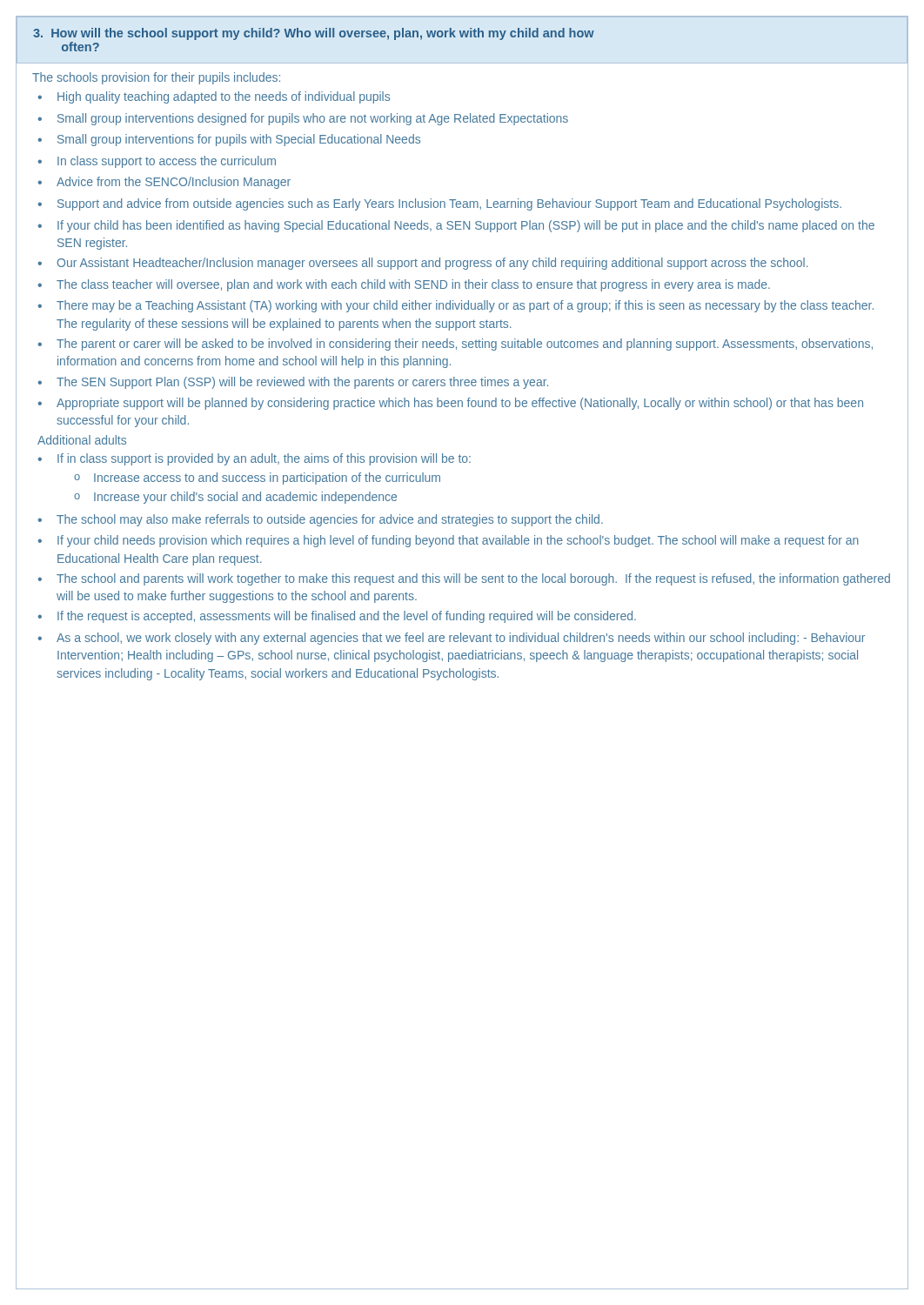Screen dimensions: 1305x924
Task: Locate the list item that says "• As a"
Action: 462,656
